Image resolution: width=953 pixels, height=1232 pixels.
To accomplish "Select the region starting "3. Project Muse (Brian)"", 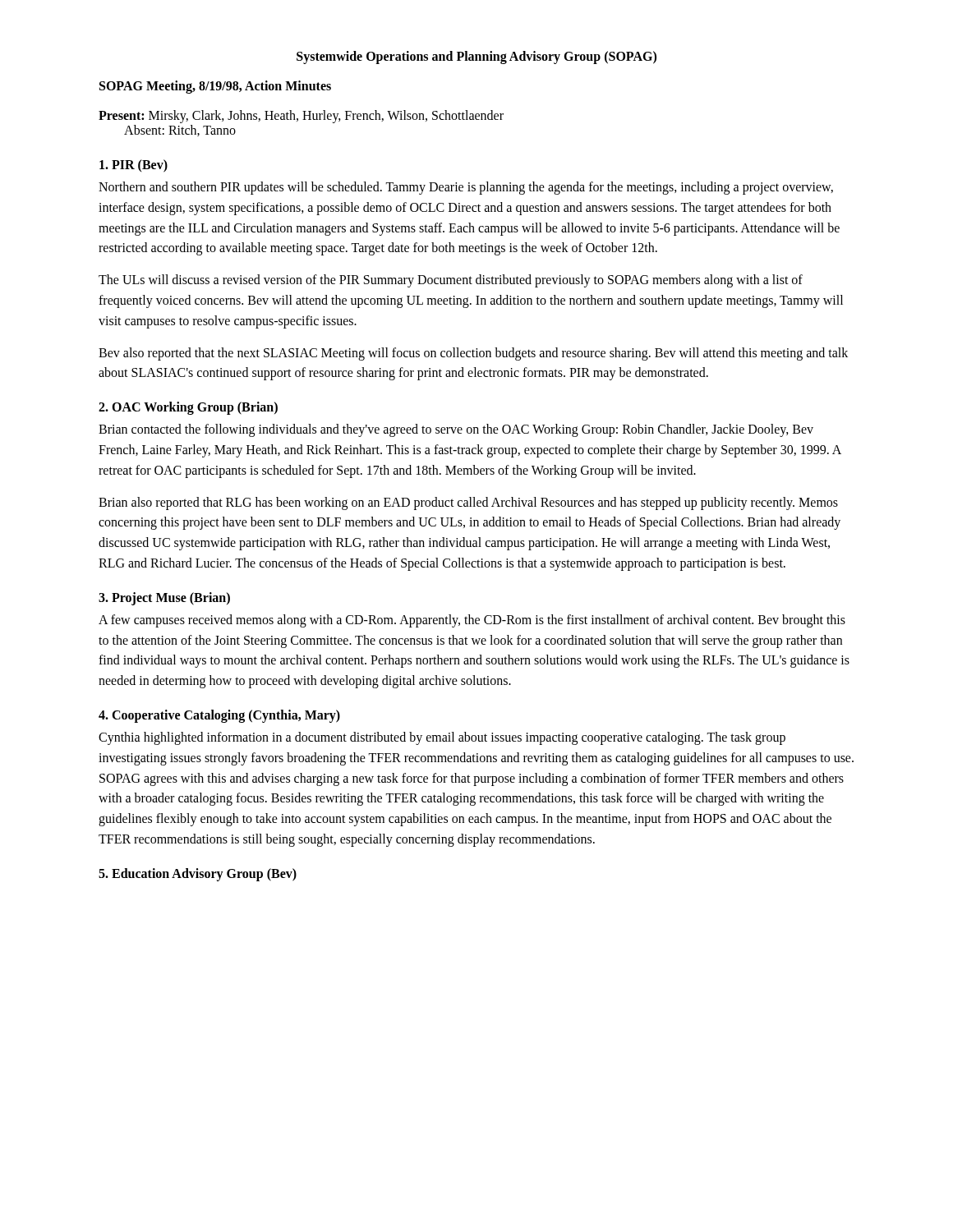I will [x=165, y=597].
